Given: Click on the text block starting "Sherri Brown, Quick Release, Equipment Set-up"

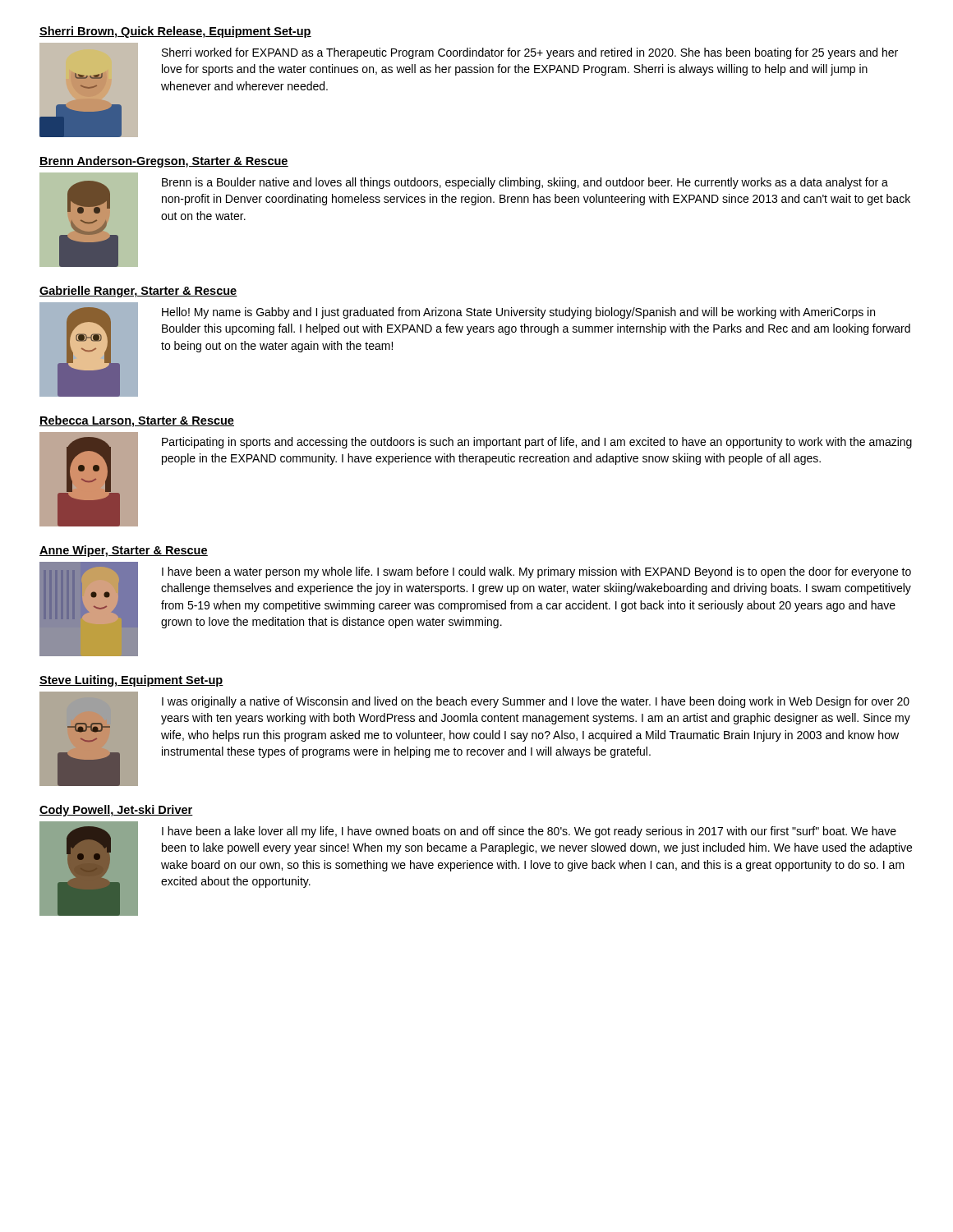Looking at the screenshot, I should pyautogui.click(x=175, y=32).
